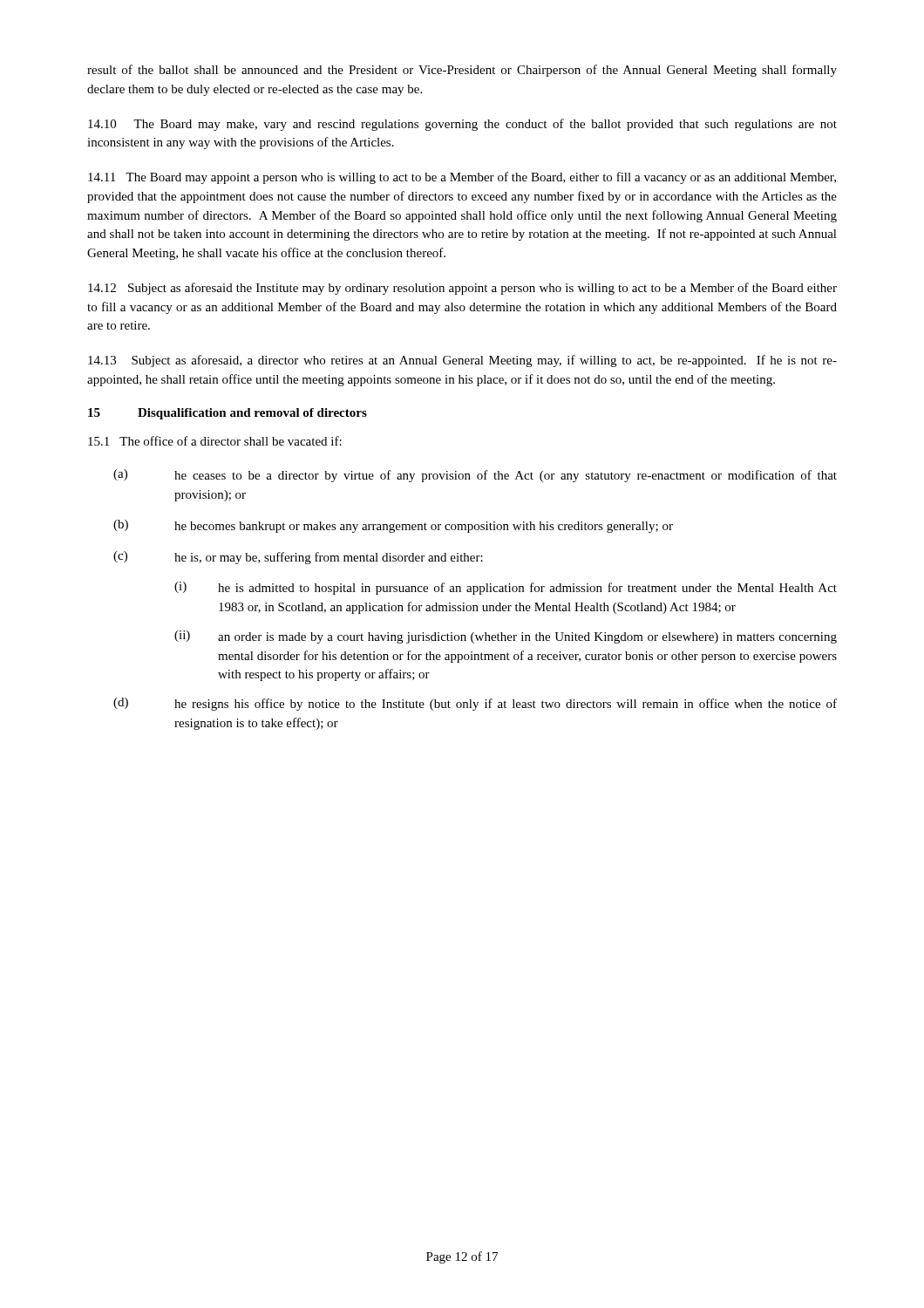Click on the element starting "(a) he ceases to be a director by"

pyautogui.click(x=462, y=486)
